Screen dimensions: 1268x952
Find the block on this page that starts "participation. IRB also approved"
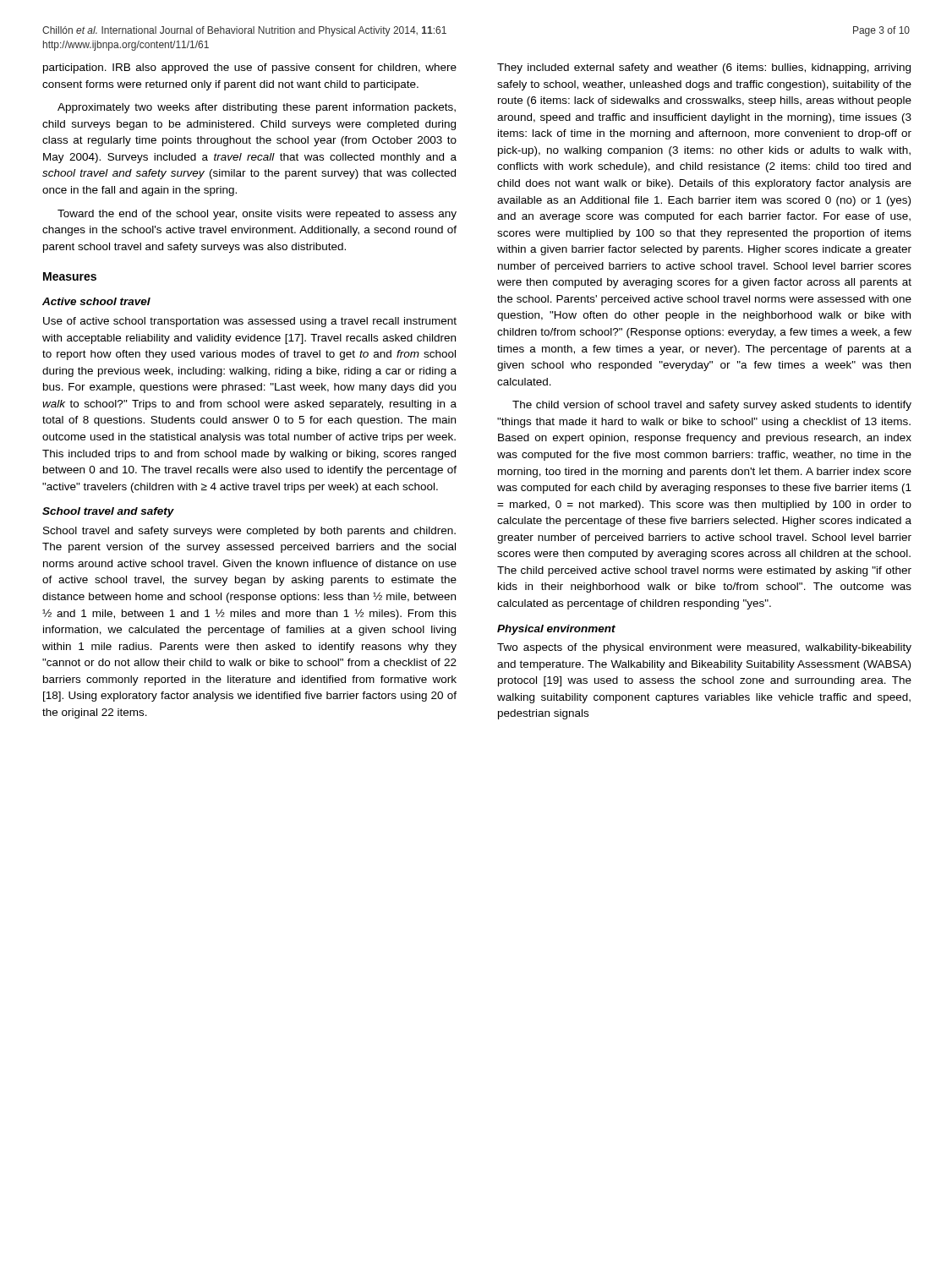coord(249,157)
